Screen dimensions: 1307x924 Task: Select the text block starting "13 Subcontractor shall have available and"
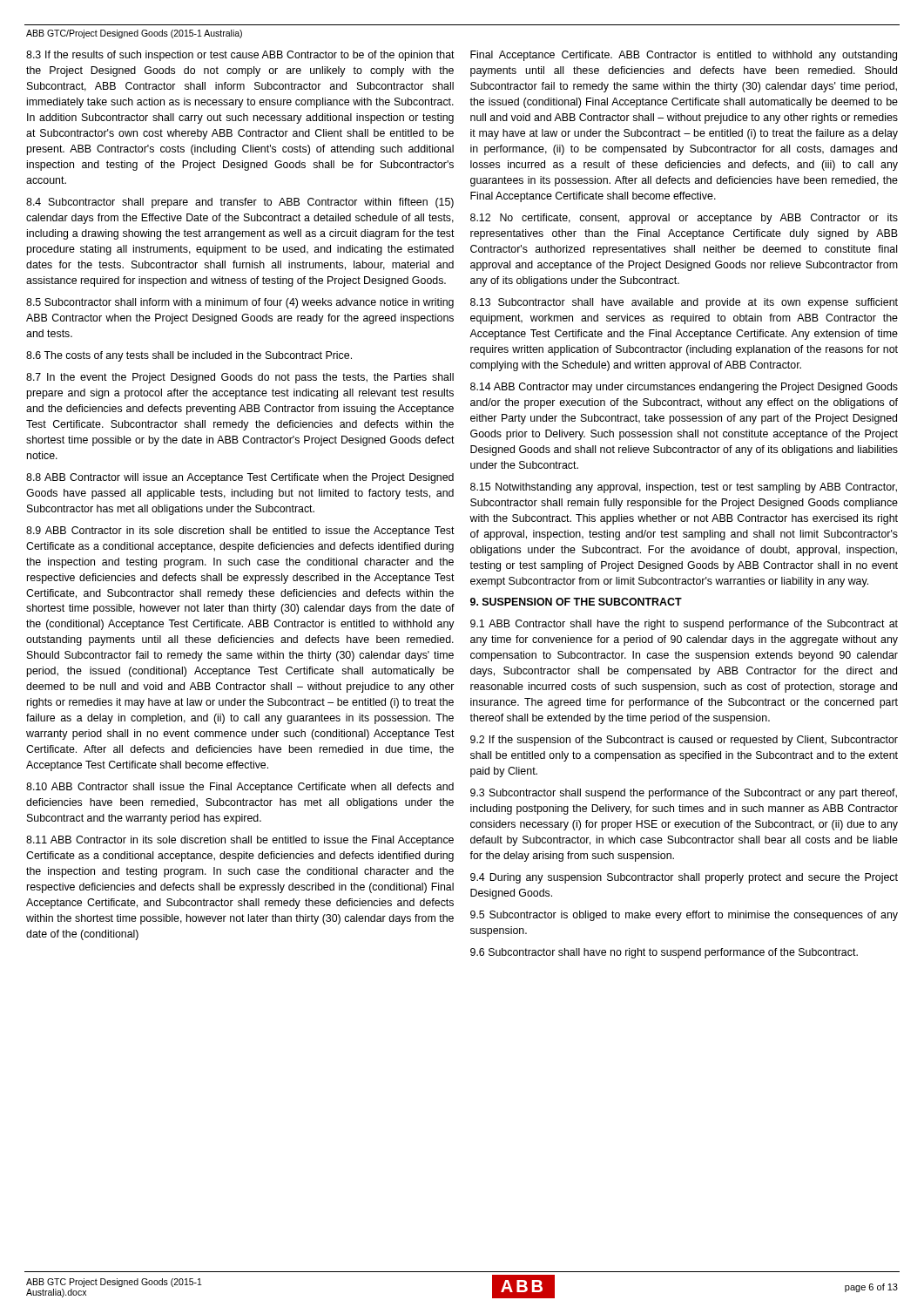684,333
